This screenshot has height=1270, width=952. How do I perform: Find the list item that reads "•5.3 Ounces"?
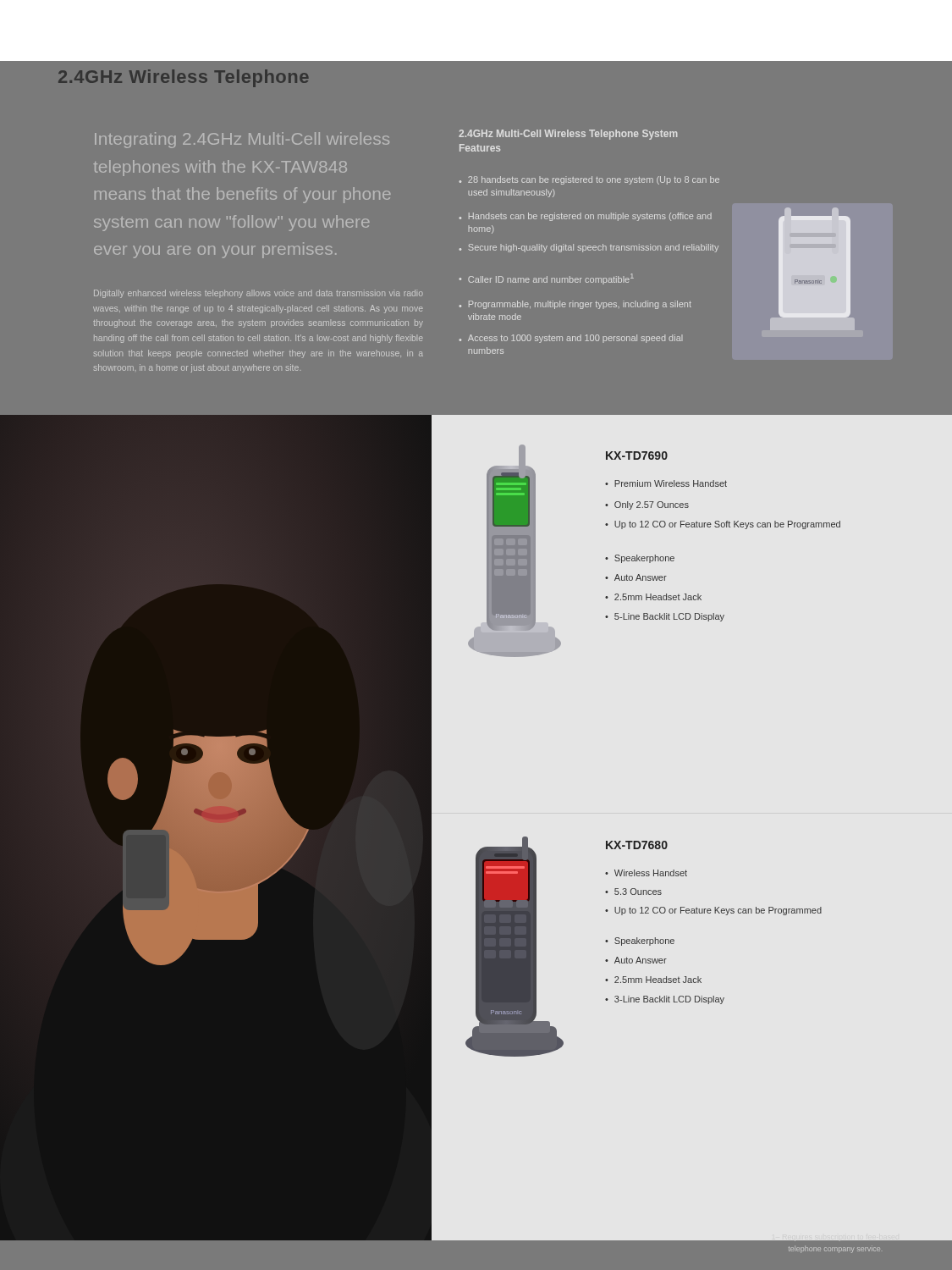click(x=633, y=892)
